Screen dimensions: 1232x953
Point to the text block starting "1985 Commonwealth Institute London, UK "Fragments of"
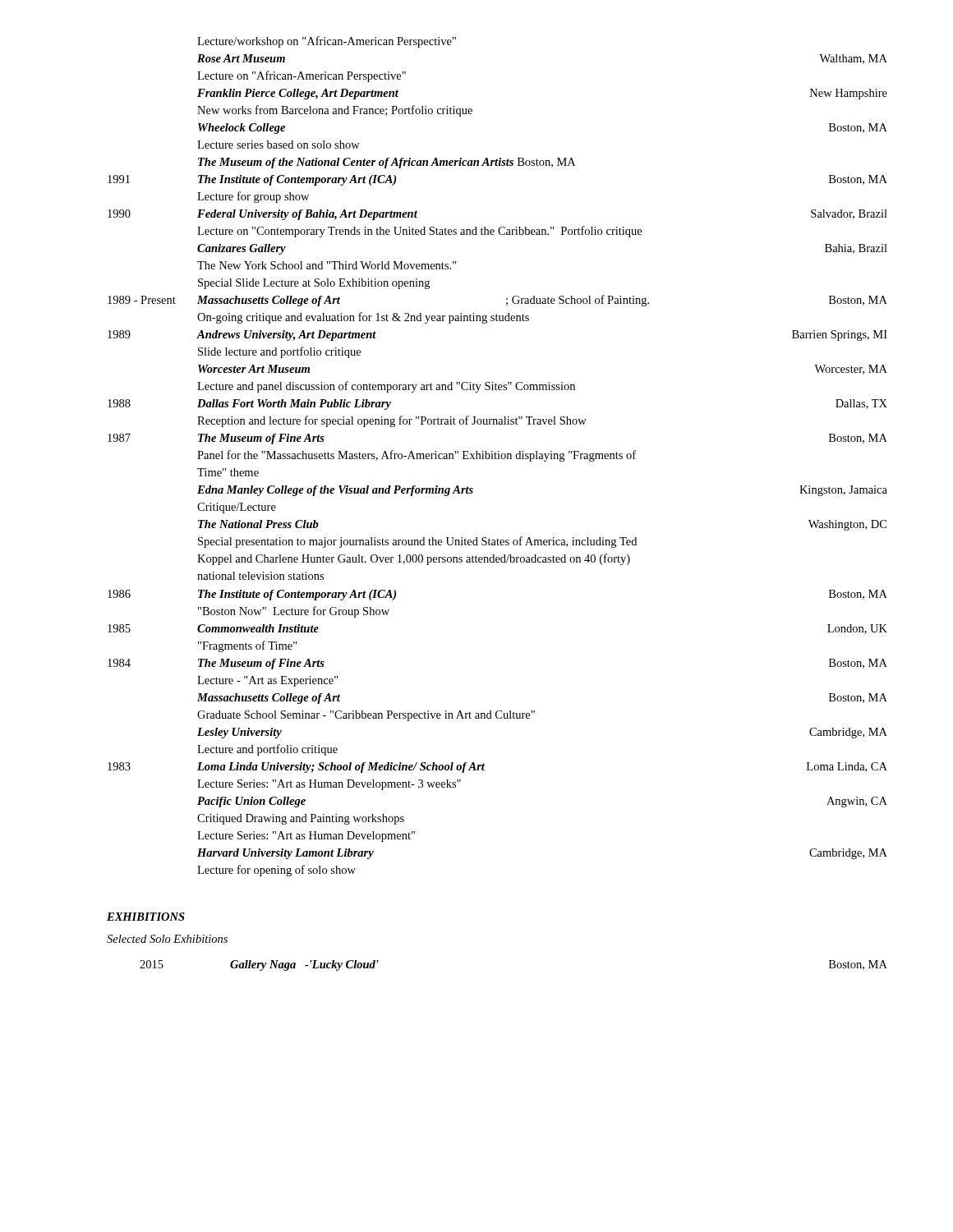121,628
